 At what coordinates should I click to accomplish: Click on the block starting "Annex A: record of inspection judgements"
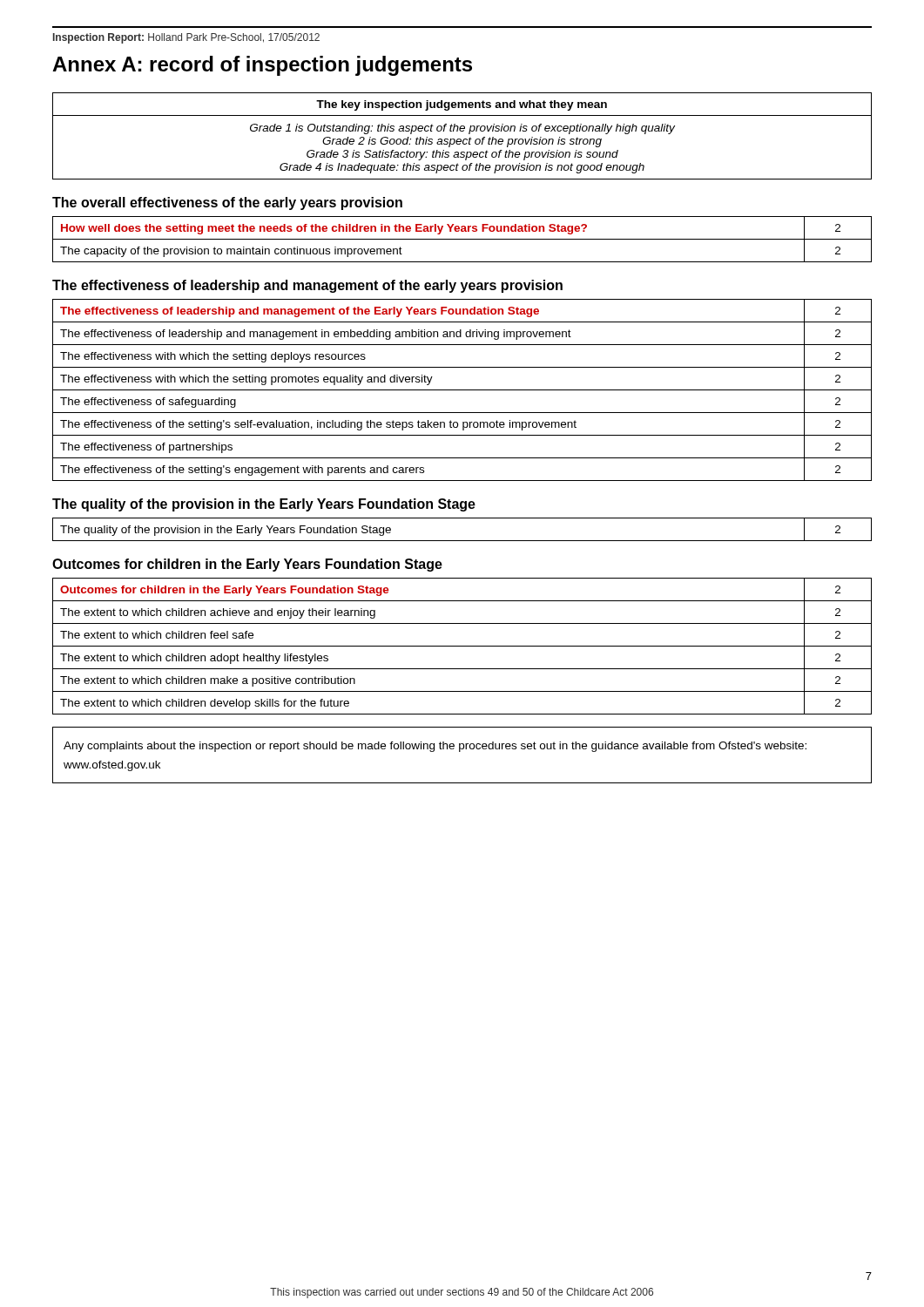(462, 65)
